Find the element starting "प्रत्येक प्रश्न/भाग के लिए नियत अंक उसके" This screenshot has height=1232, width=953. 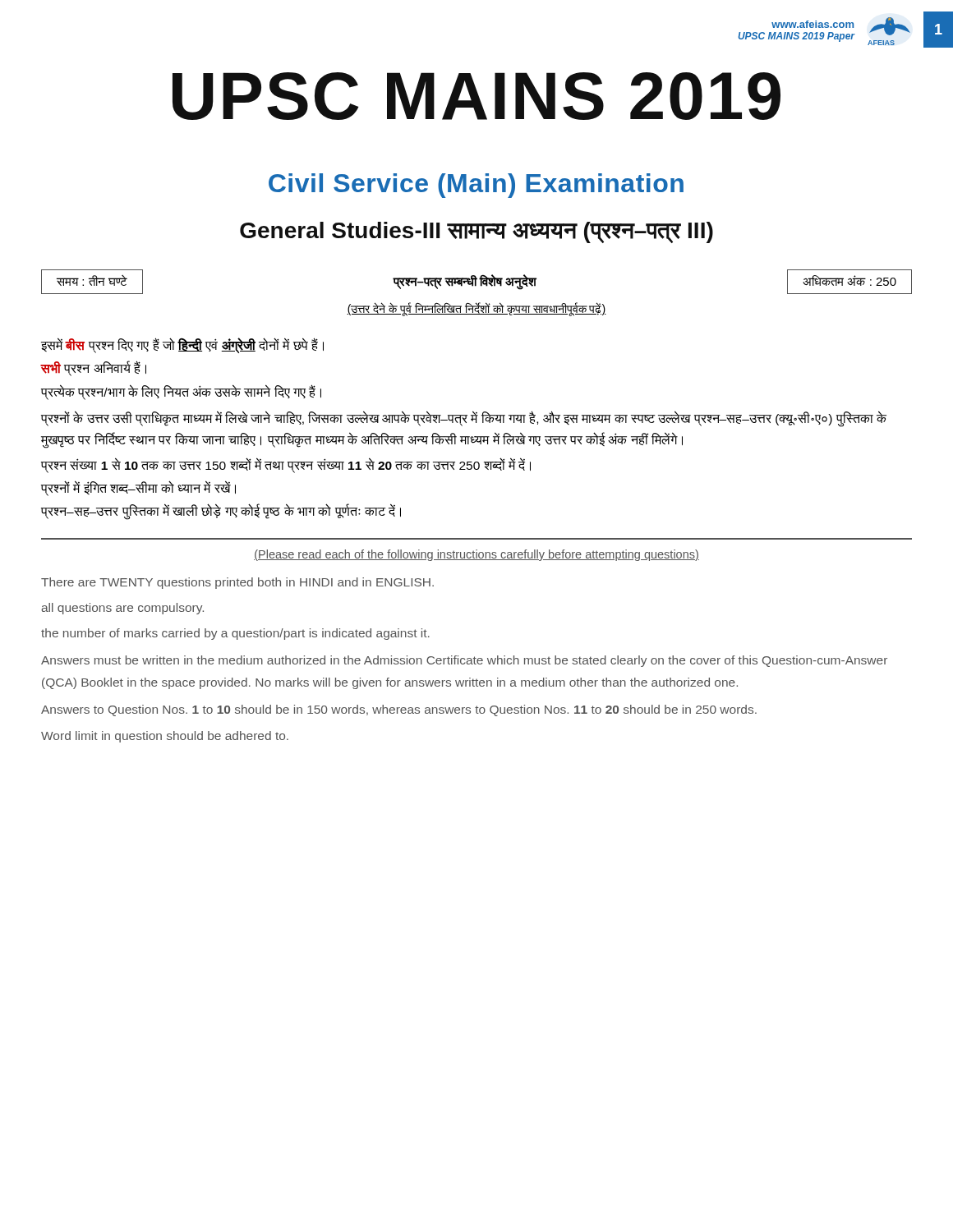tap(183, 392)
